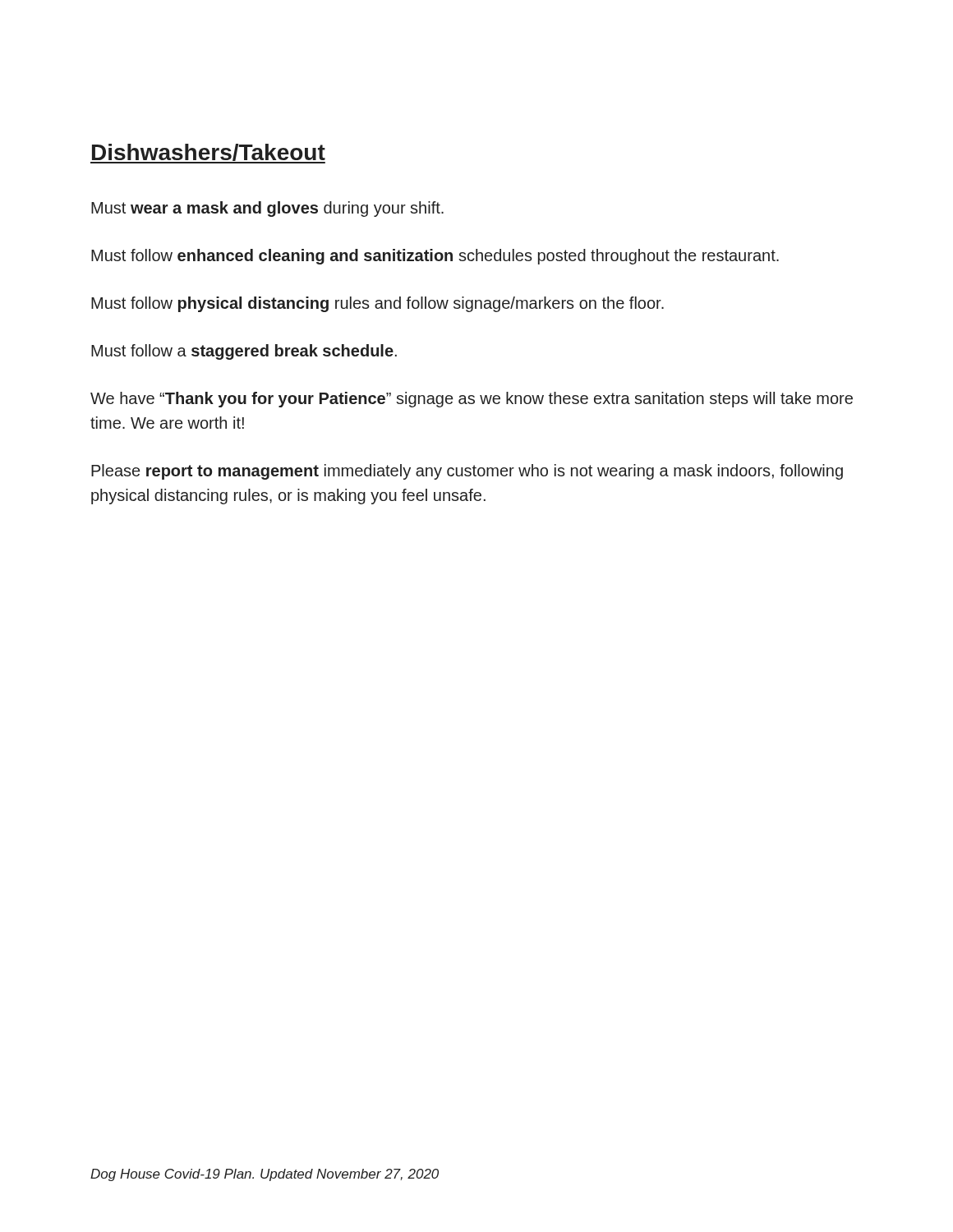Locate the title
This screenshot has height=1232, width=953.
476,153
